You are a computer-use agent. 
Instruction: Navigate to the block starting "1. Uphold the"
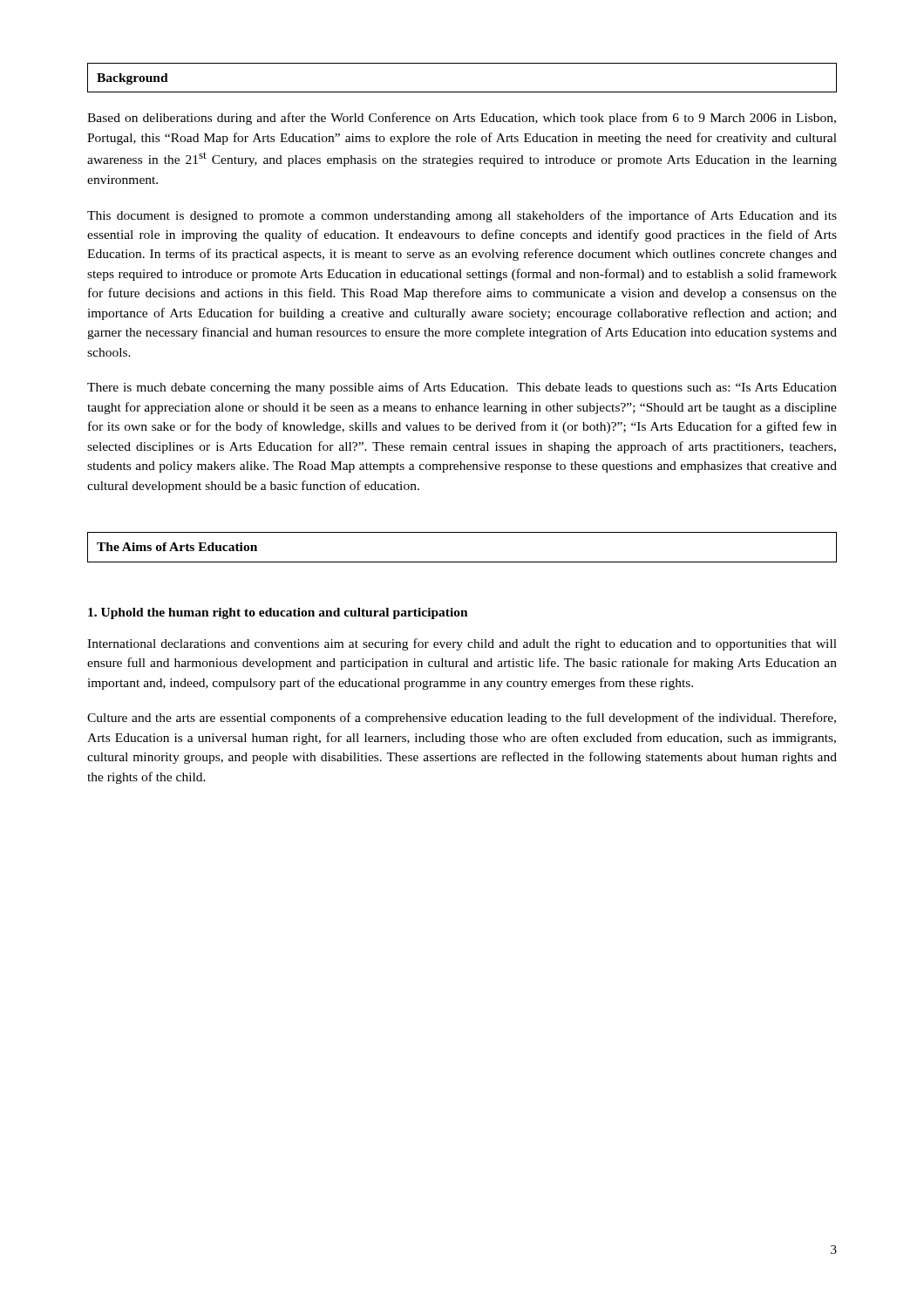click(277, 611)
